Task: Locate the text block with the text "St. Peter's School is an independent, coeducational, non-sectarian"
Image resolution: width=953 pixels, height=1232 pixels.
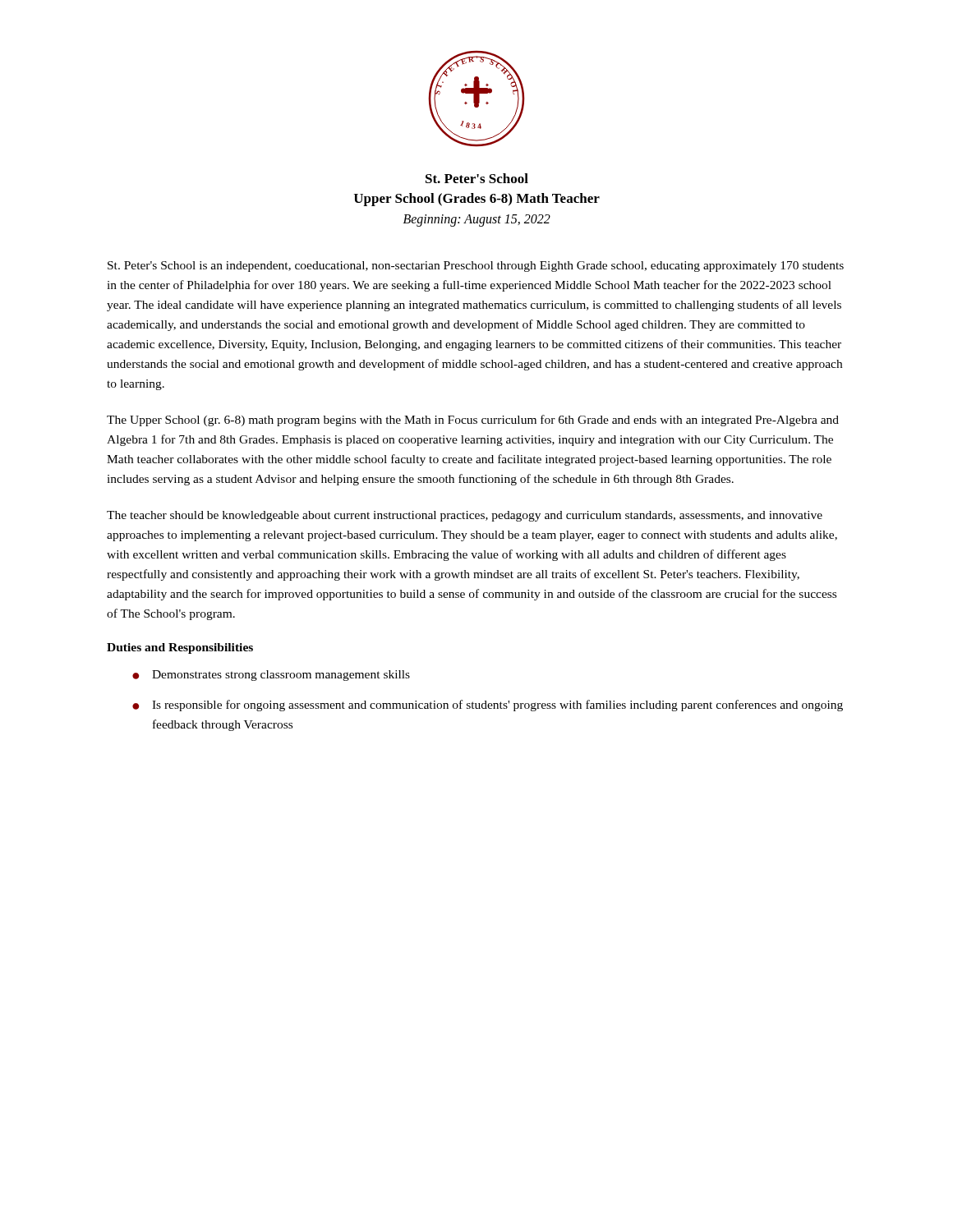Action: coord(475,324)
